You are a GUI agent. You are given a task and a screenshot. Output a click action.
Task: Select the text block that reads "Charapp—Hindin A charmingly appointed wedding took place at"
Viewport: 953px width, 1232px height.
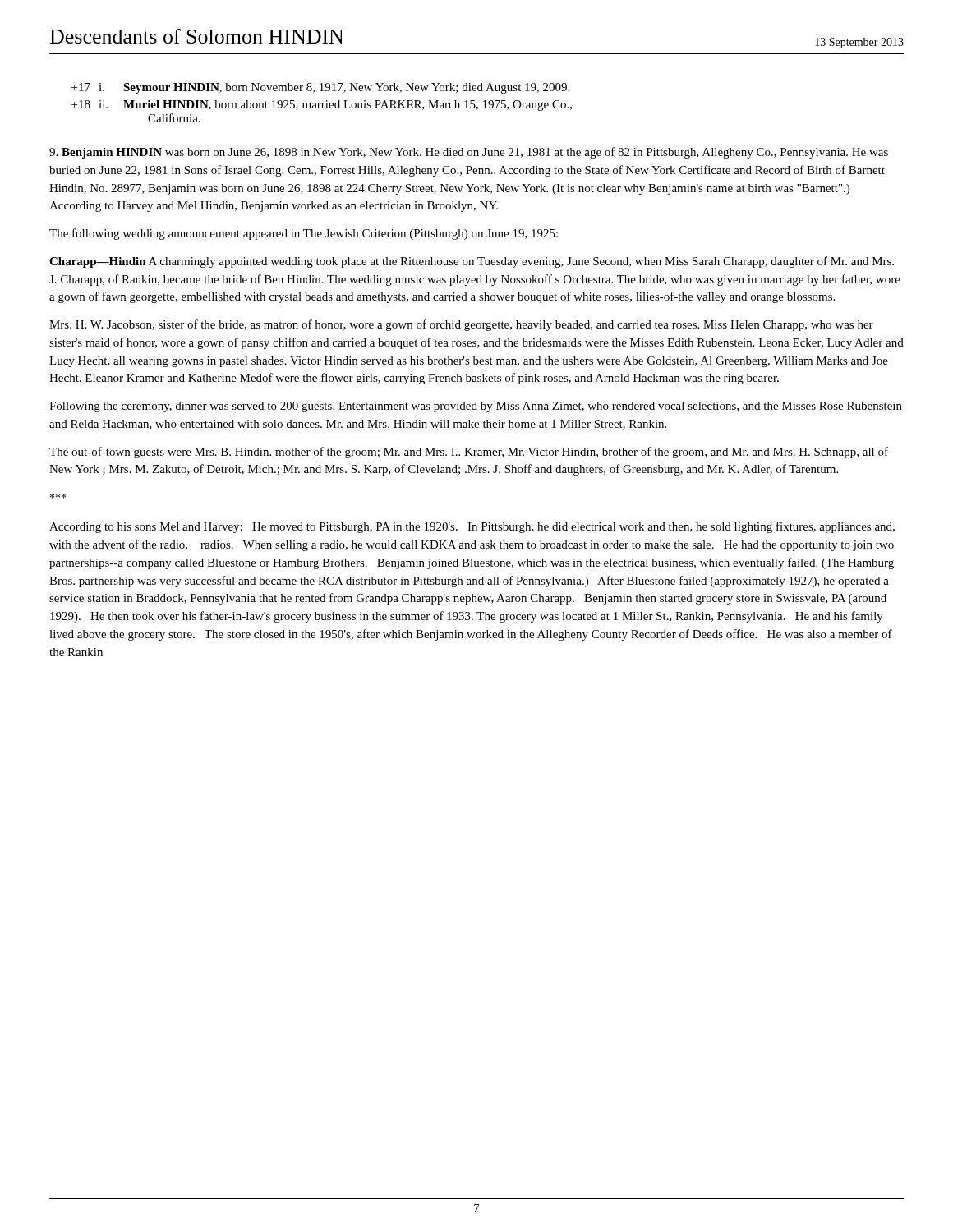pos(475,279)
